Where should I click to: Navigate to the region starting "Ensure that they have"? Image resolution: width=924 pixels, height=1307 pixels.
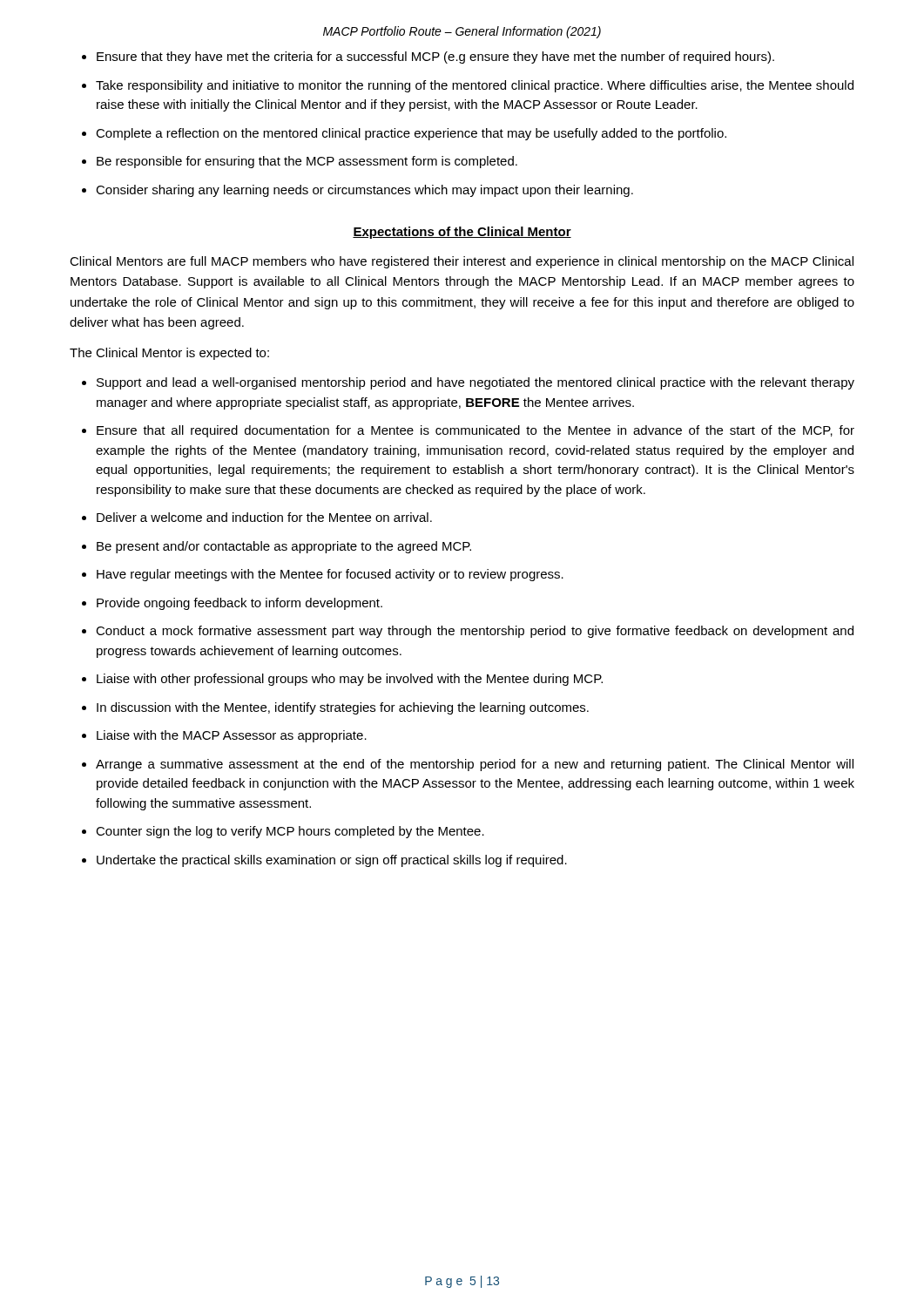click(x=435, y=56)
